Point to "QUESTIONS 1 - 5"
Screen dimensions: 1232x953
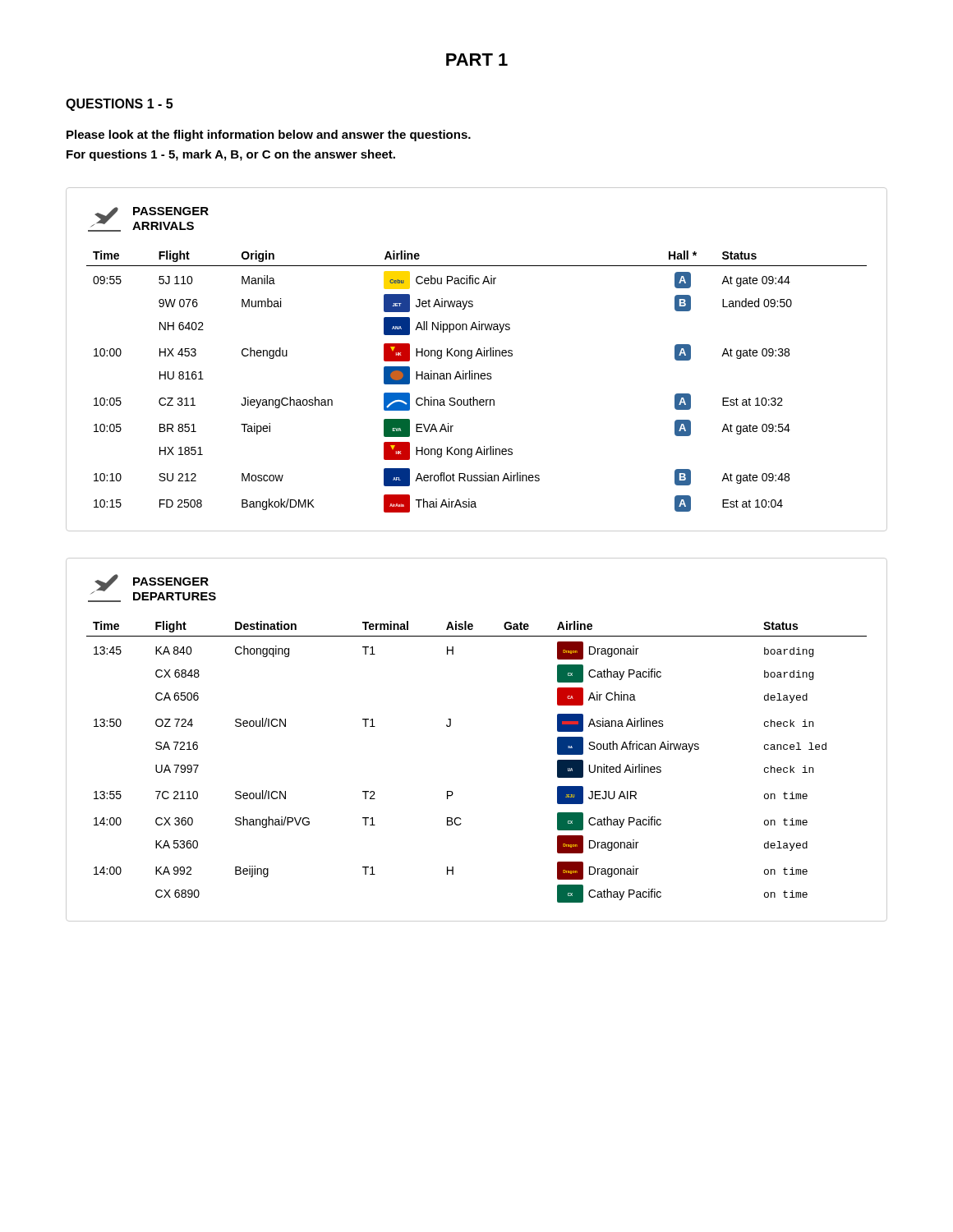[119, 104]
